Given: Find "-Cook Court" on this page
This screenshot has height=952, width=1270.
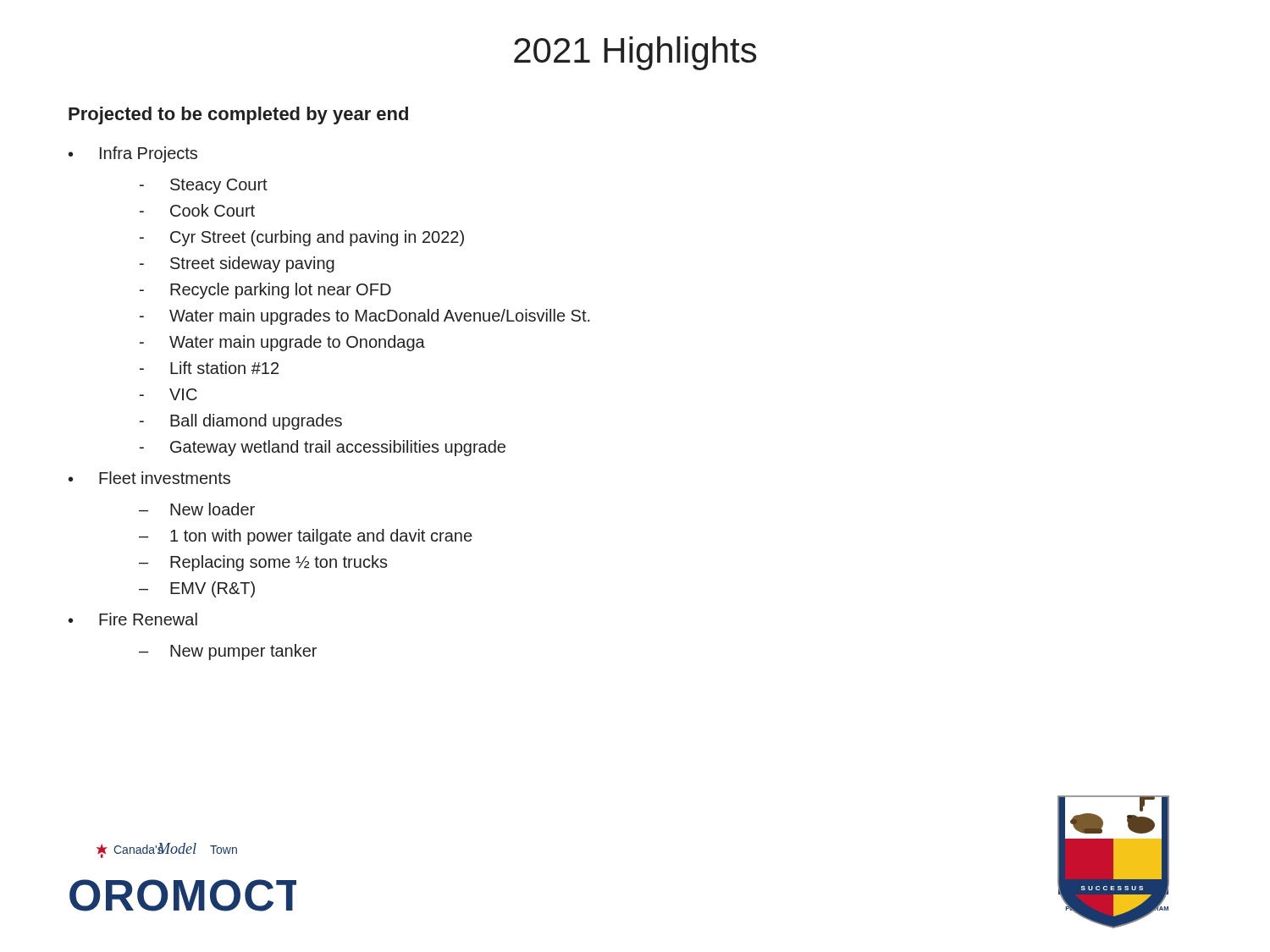Looking at the screenshot, I should point(195,211).
